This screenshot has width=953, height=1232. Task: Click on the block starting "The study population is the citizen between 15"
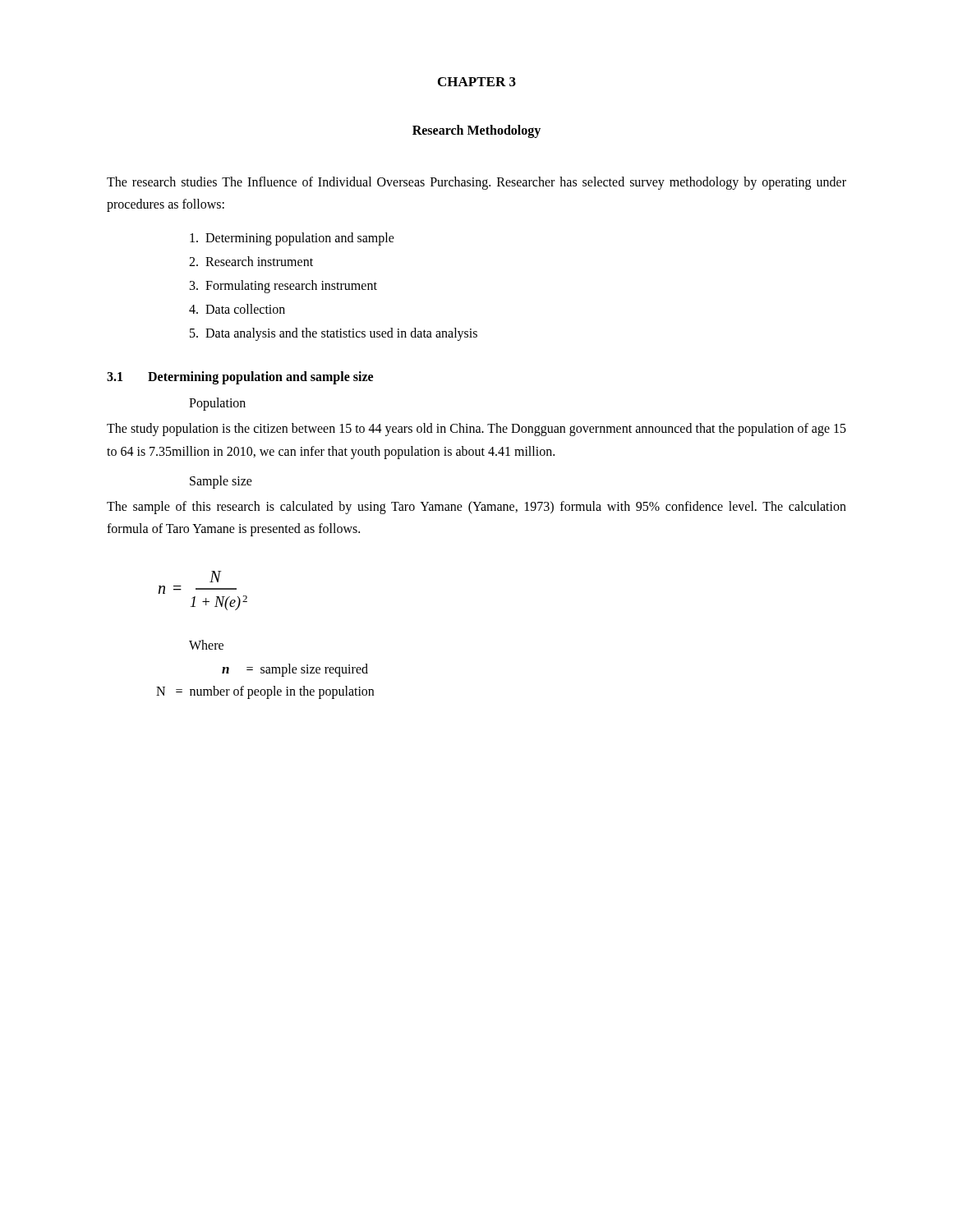pyautogui.click(x=476, y=440)
